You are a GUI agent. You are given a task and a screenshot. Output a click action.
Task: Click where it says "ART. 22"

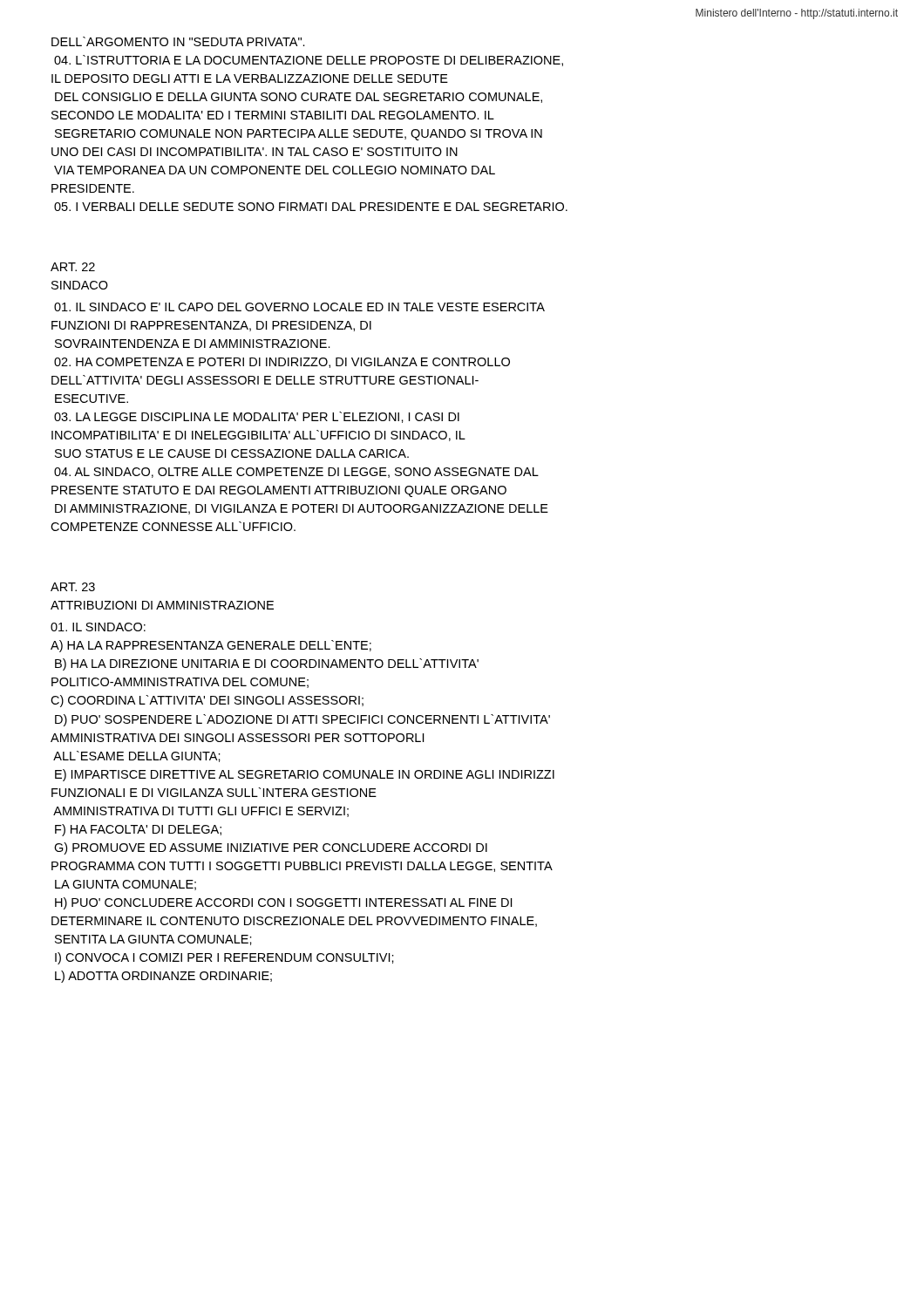[73, 267]
